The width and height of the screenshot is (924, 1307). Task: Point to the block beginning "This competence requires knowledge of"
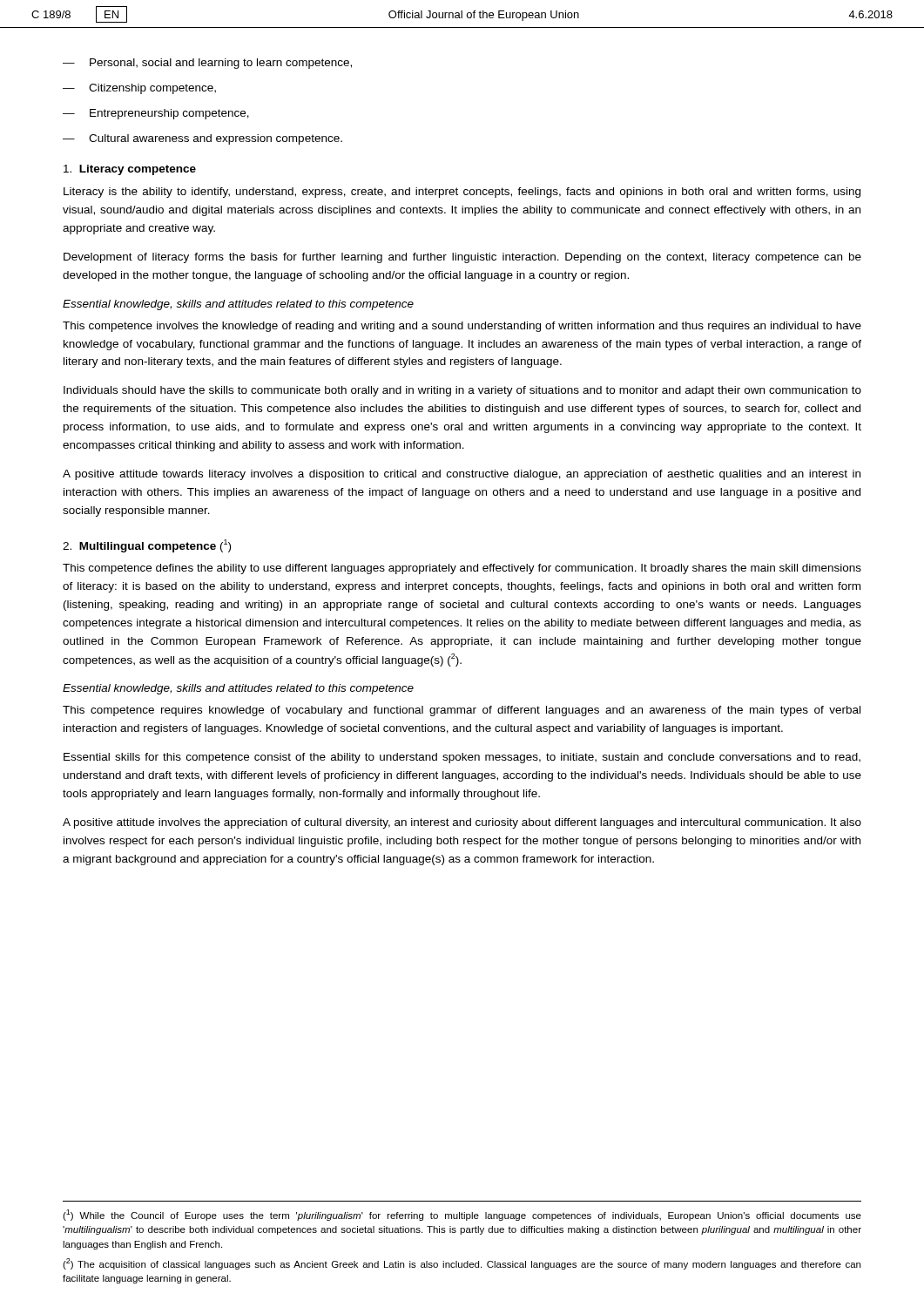point(462,719)
